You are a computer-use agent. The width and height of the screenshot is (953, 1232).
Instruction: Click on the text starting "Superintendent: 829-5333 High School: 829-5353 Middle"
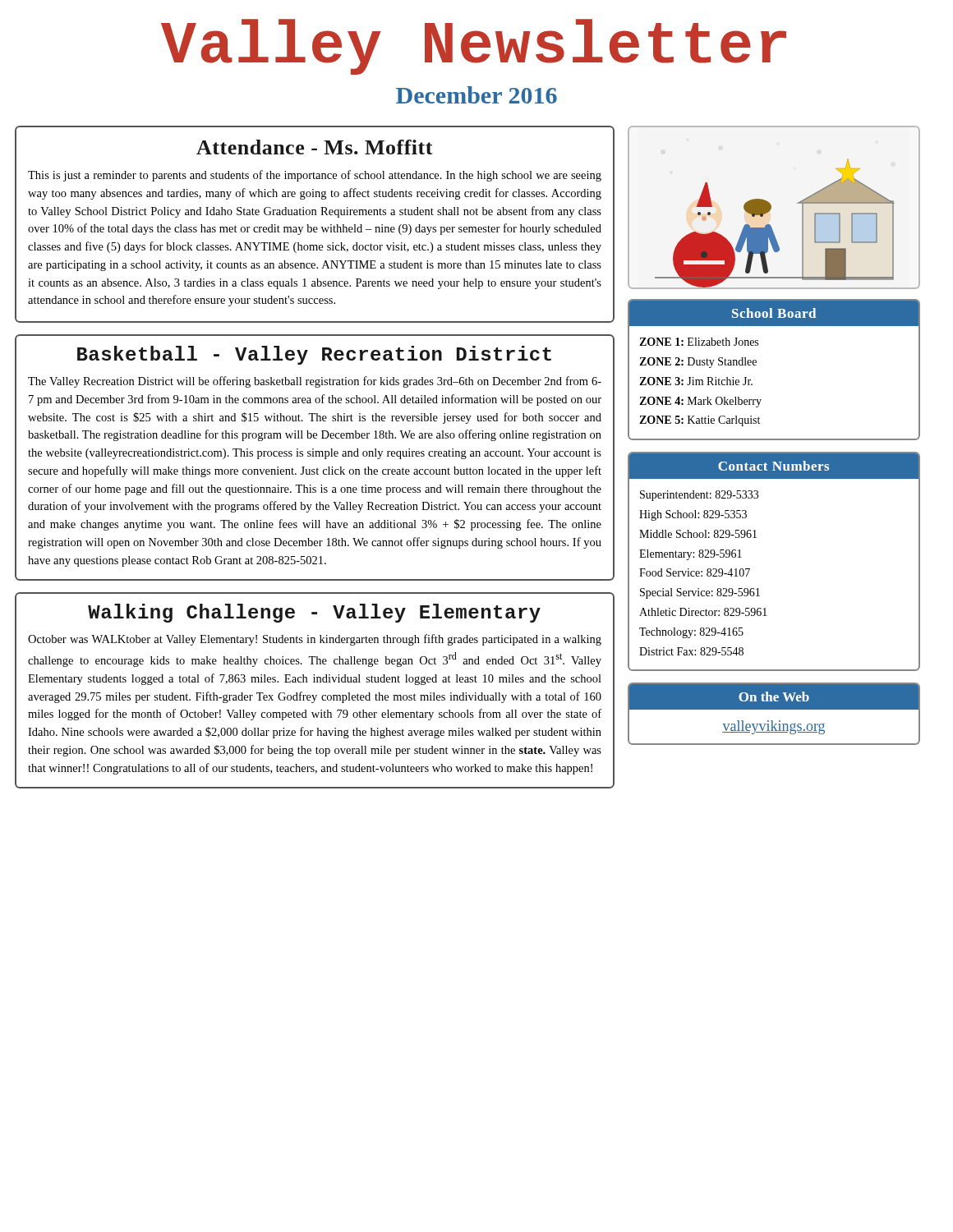click(699, 496)
